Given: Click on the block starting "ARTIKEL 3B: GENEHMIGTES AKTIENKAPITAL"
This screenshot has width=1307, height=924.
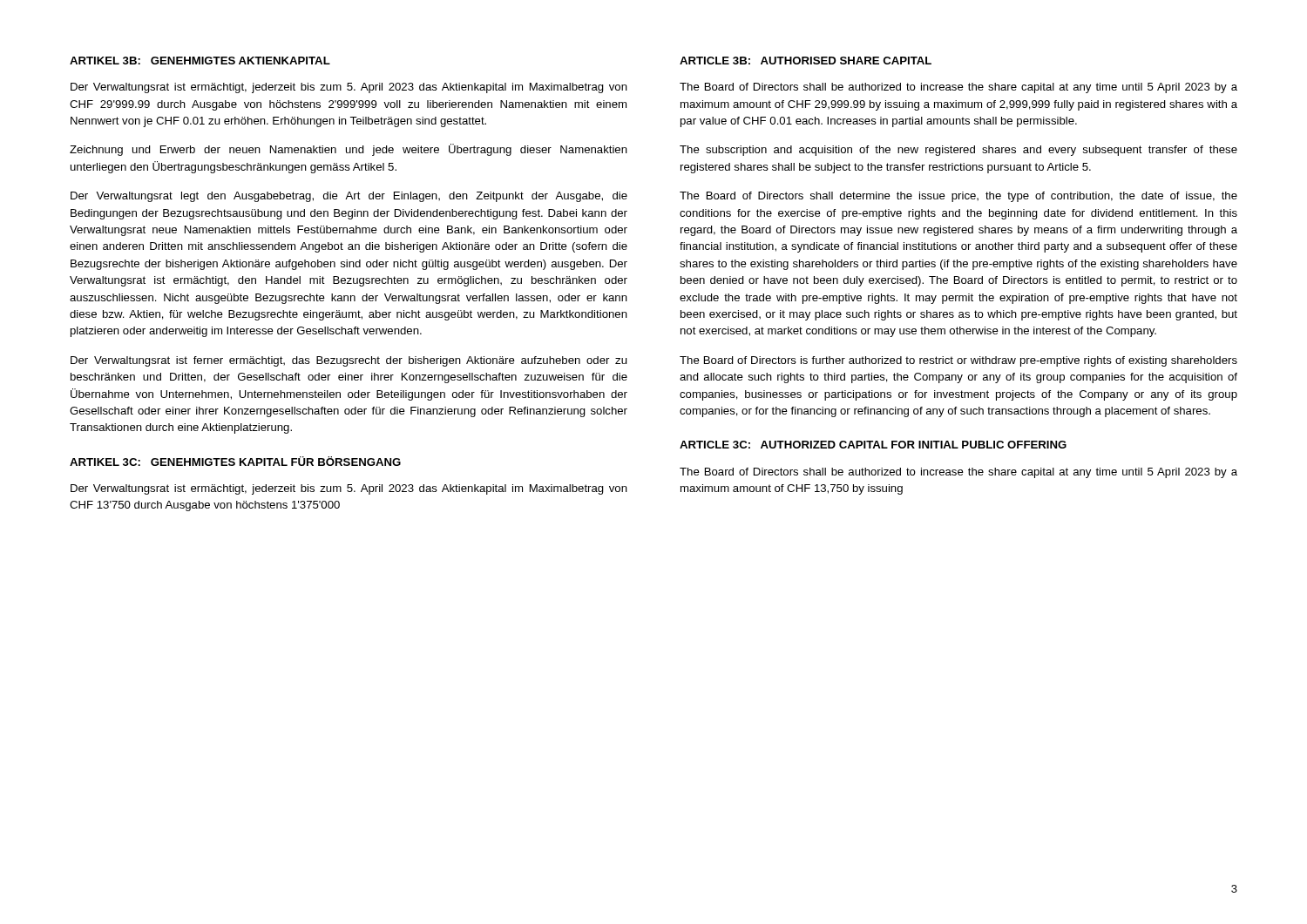Looking at the screenshot, I should point(200,61).
